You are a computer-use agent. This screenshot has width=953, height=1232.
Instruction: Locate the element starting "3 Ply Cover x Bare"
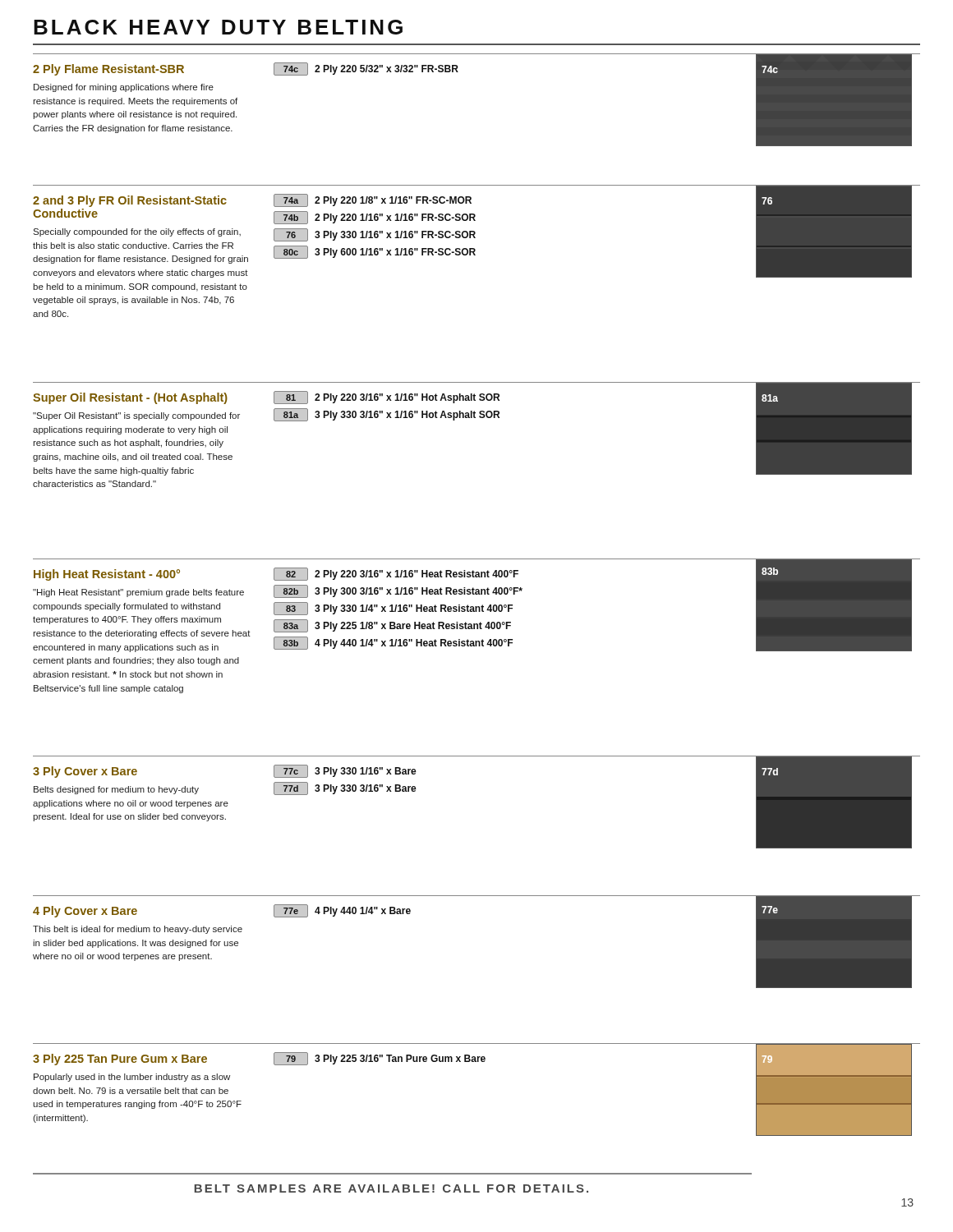tap(142, 771)
